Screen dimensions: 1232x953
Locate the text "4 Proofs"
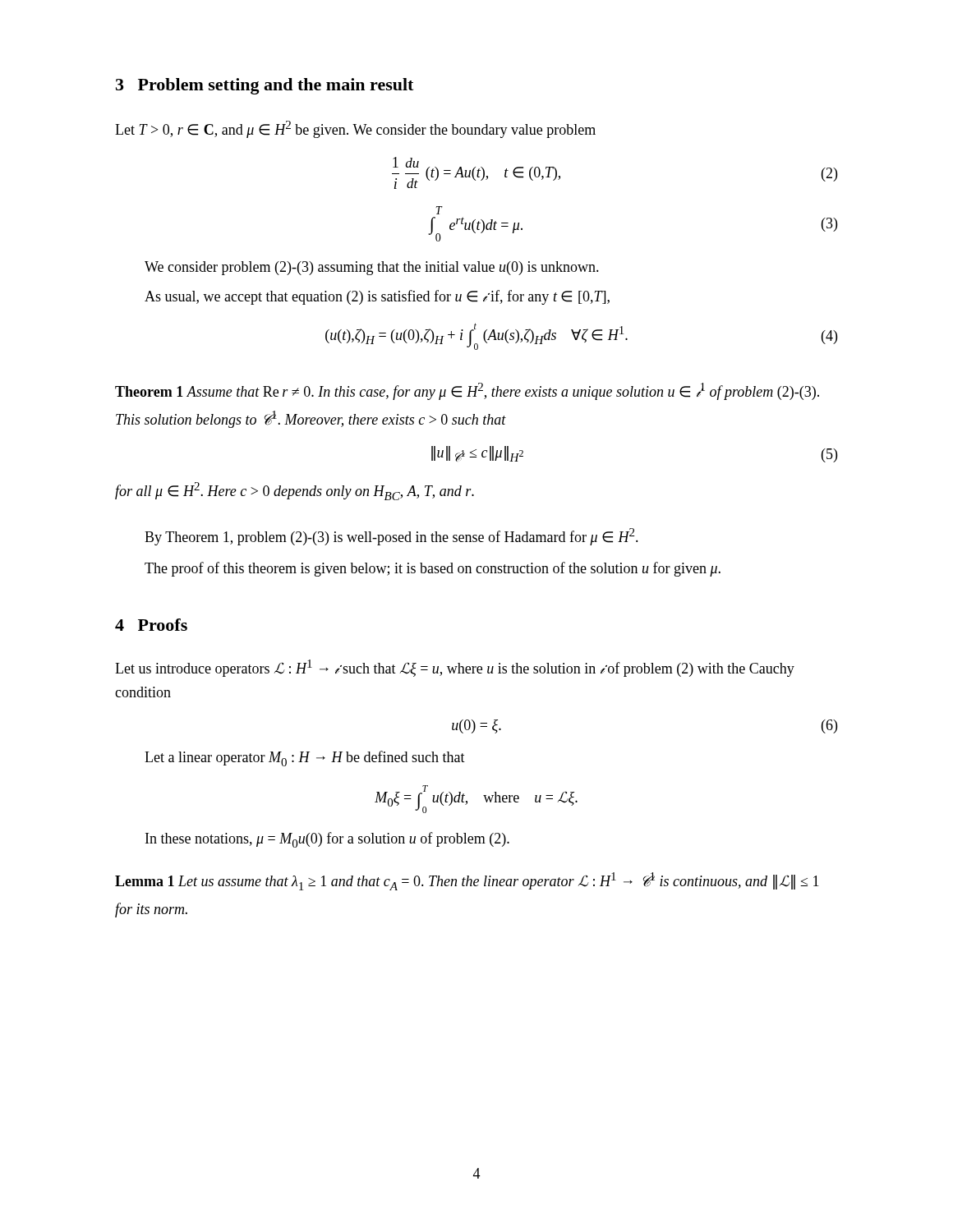pos(151,624)
